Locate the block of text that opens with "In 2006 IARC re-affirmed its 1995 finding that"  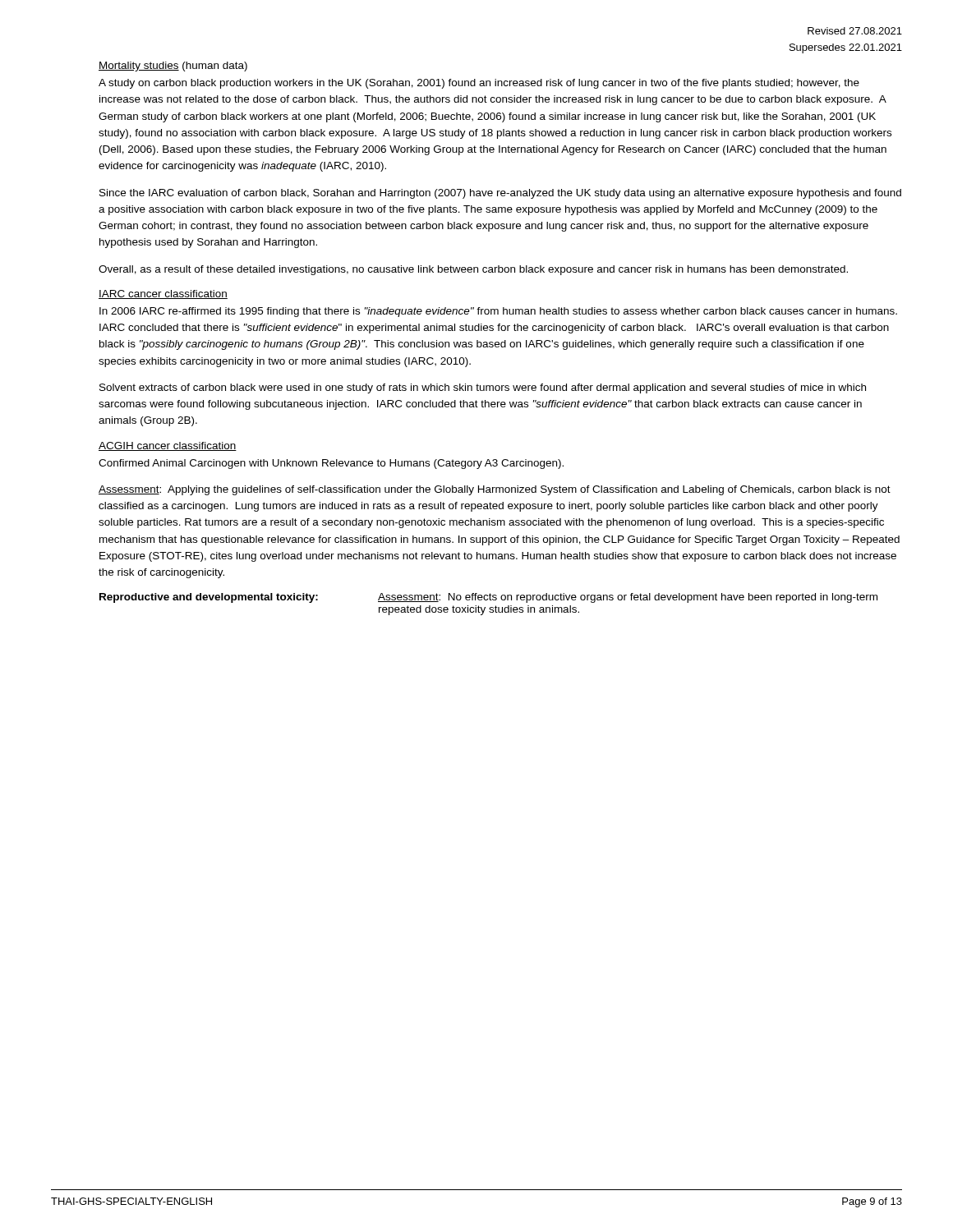[x=500, y=336]
